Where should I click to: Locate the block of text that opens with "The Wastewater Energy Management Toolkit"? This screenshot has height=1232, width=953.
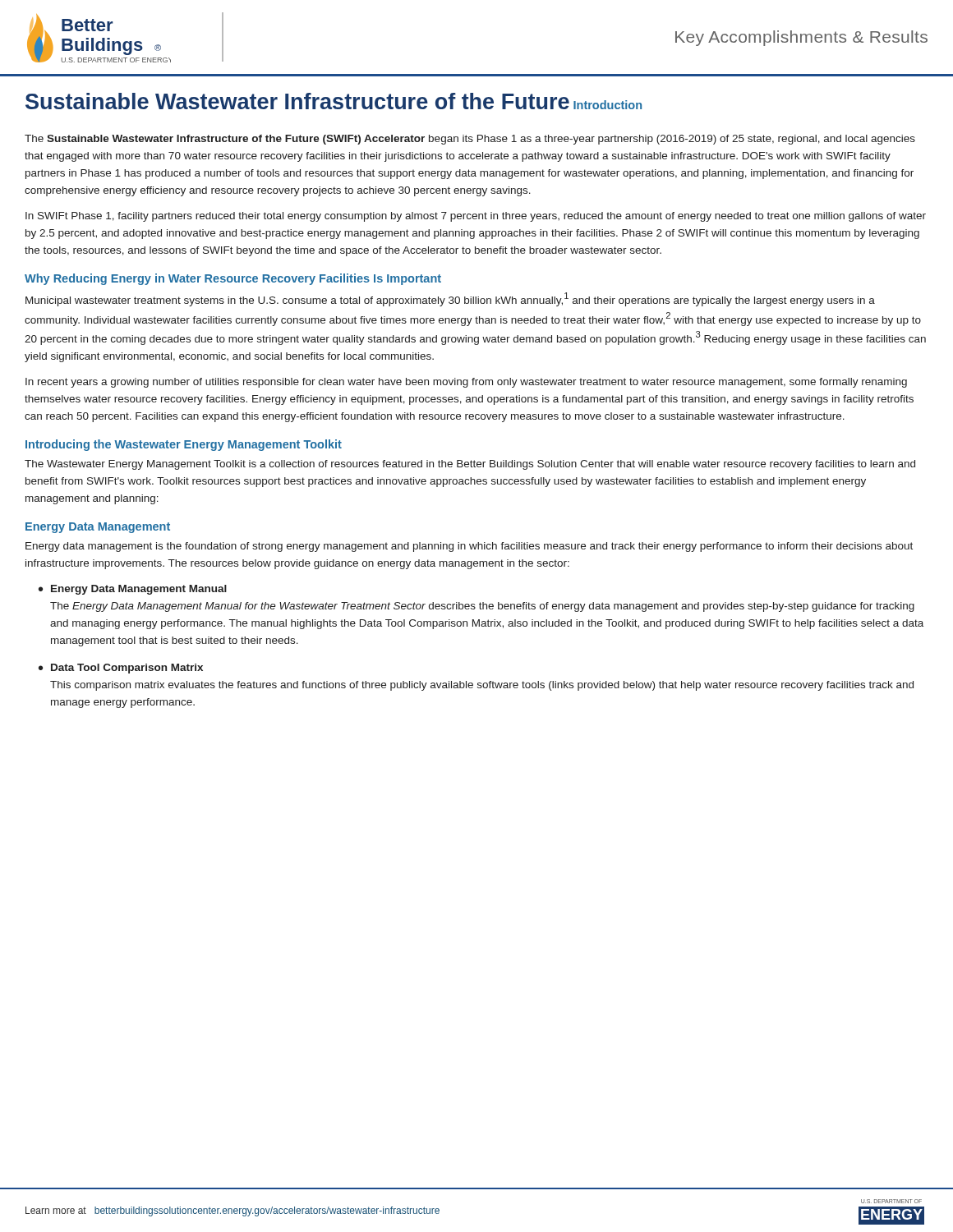[x=470, y=481]
